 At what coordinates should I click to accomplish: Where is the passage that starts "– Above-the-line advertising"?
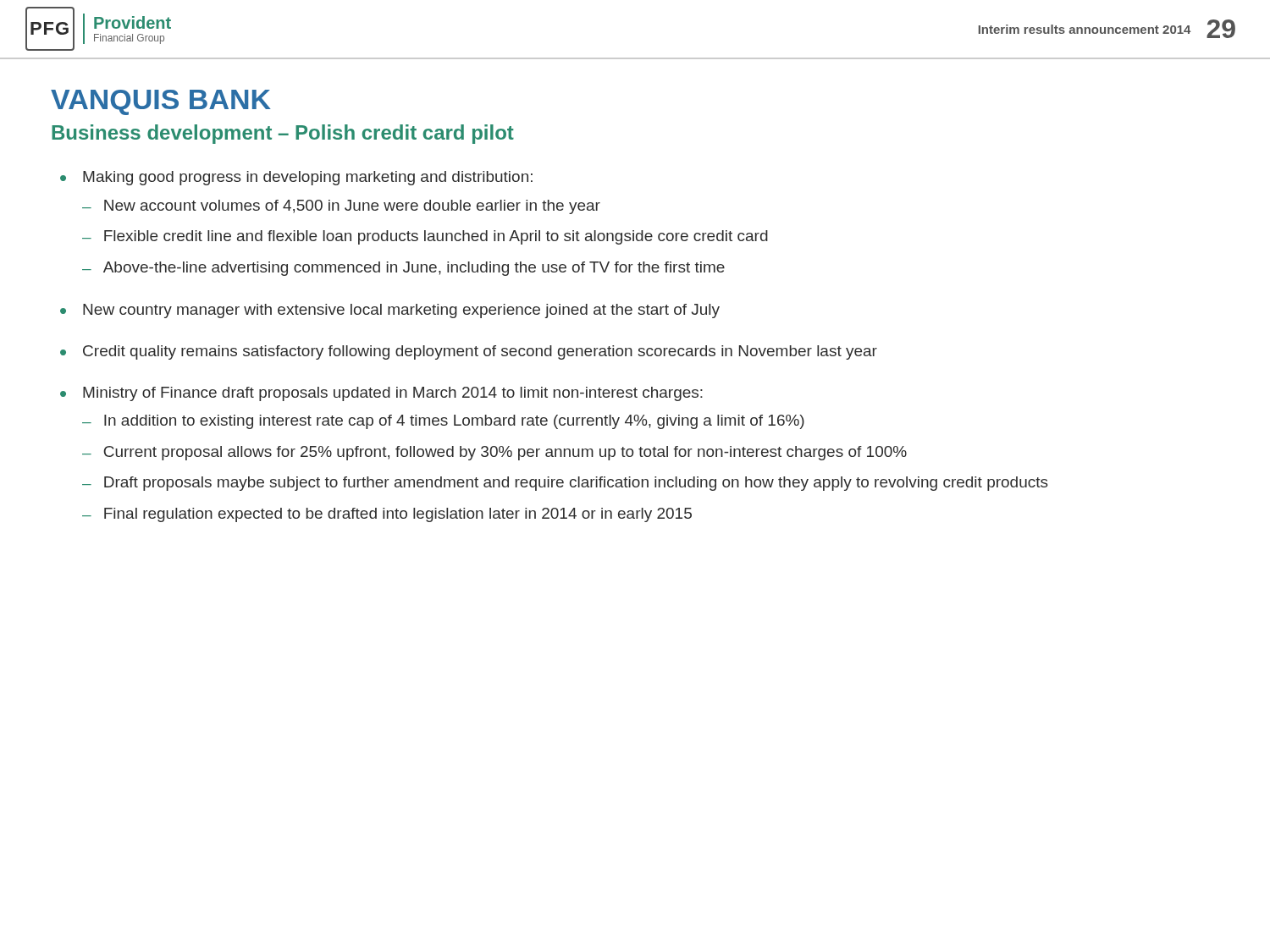404,267
